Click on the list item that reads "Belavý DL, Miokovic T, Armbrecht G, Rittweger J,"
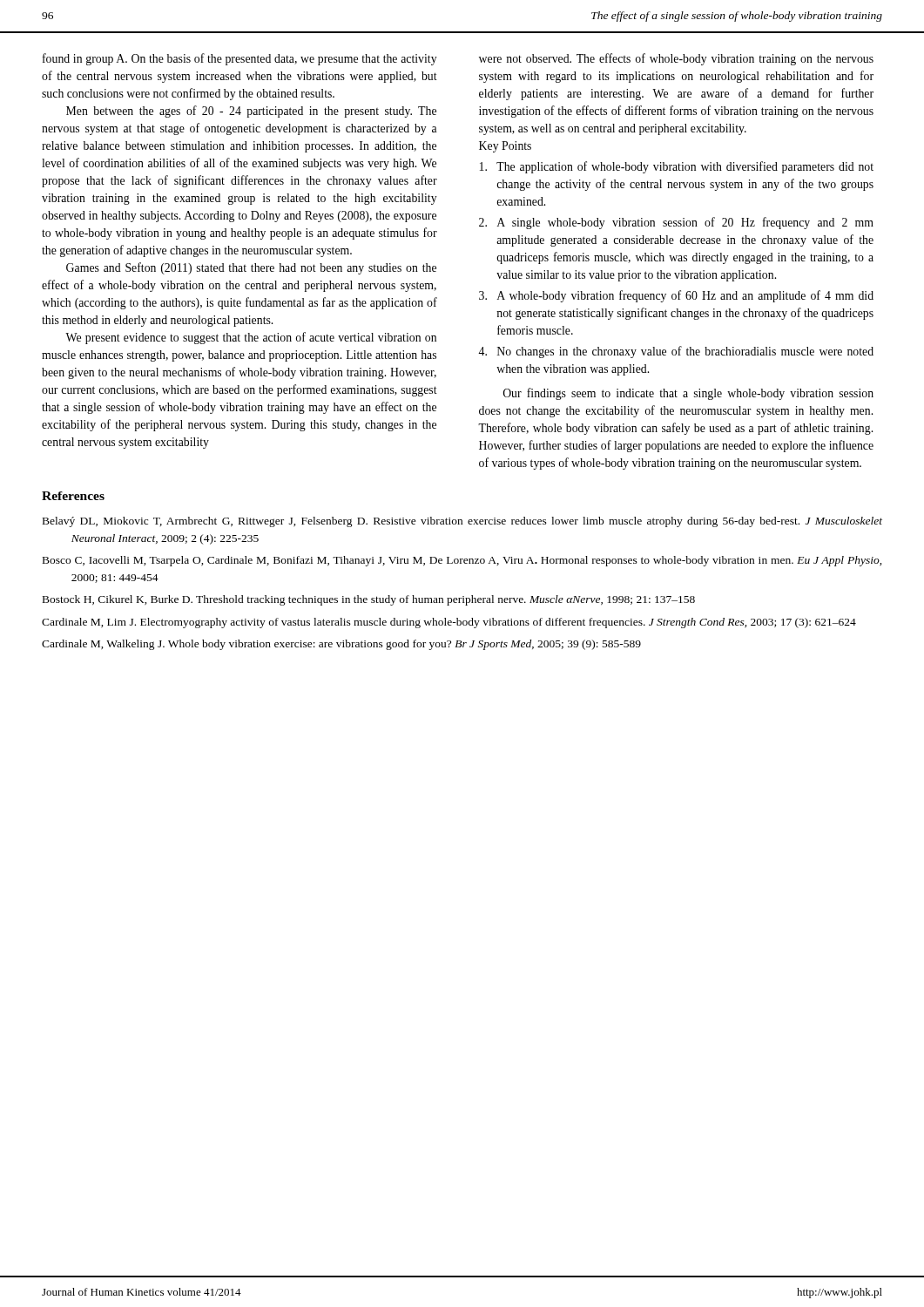924x1307 pixels. 462,529
